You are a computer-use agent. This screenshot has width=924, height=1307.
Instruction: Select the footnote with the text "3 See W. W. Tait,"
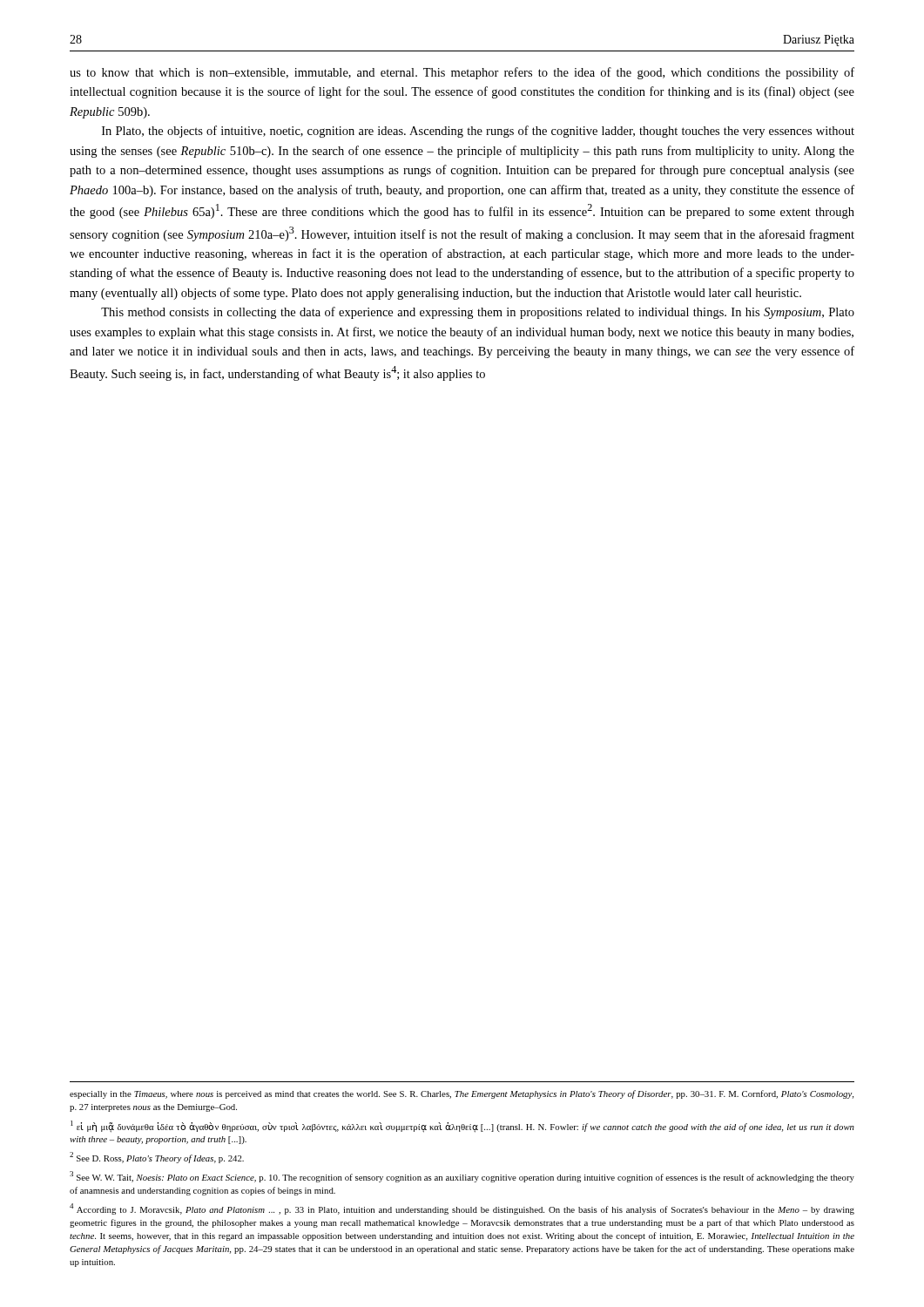[x=462, y=1182]
